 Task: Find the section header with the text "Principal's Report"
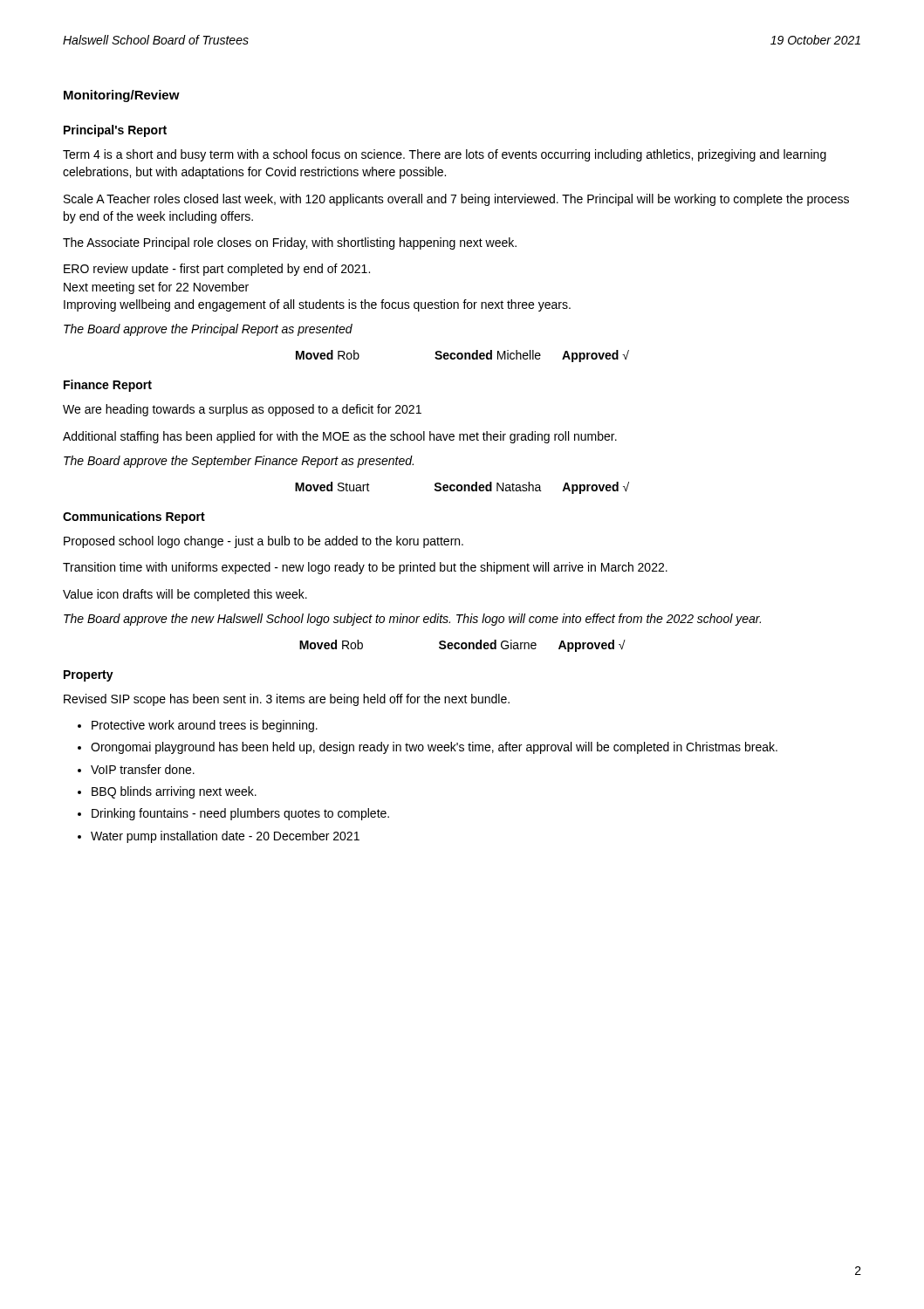pos(115,130)
